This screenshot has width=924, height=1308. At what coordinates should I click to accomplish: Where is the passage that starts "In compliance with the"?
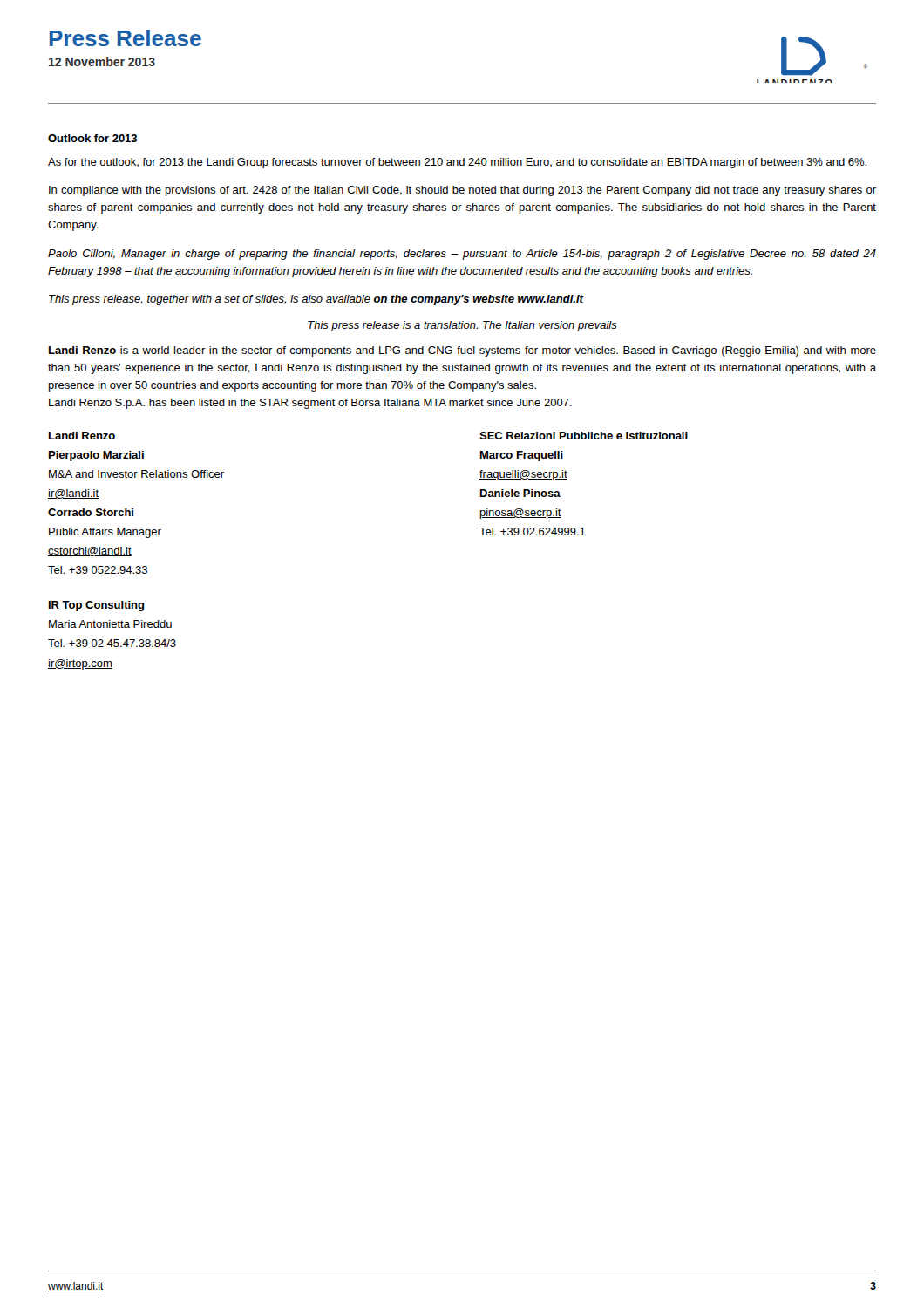(x=462, y=207)
